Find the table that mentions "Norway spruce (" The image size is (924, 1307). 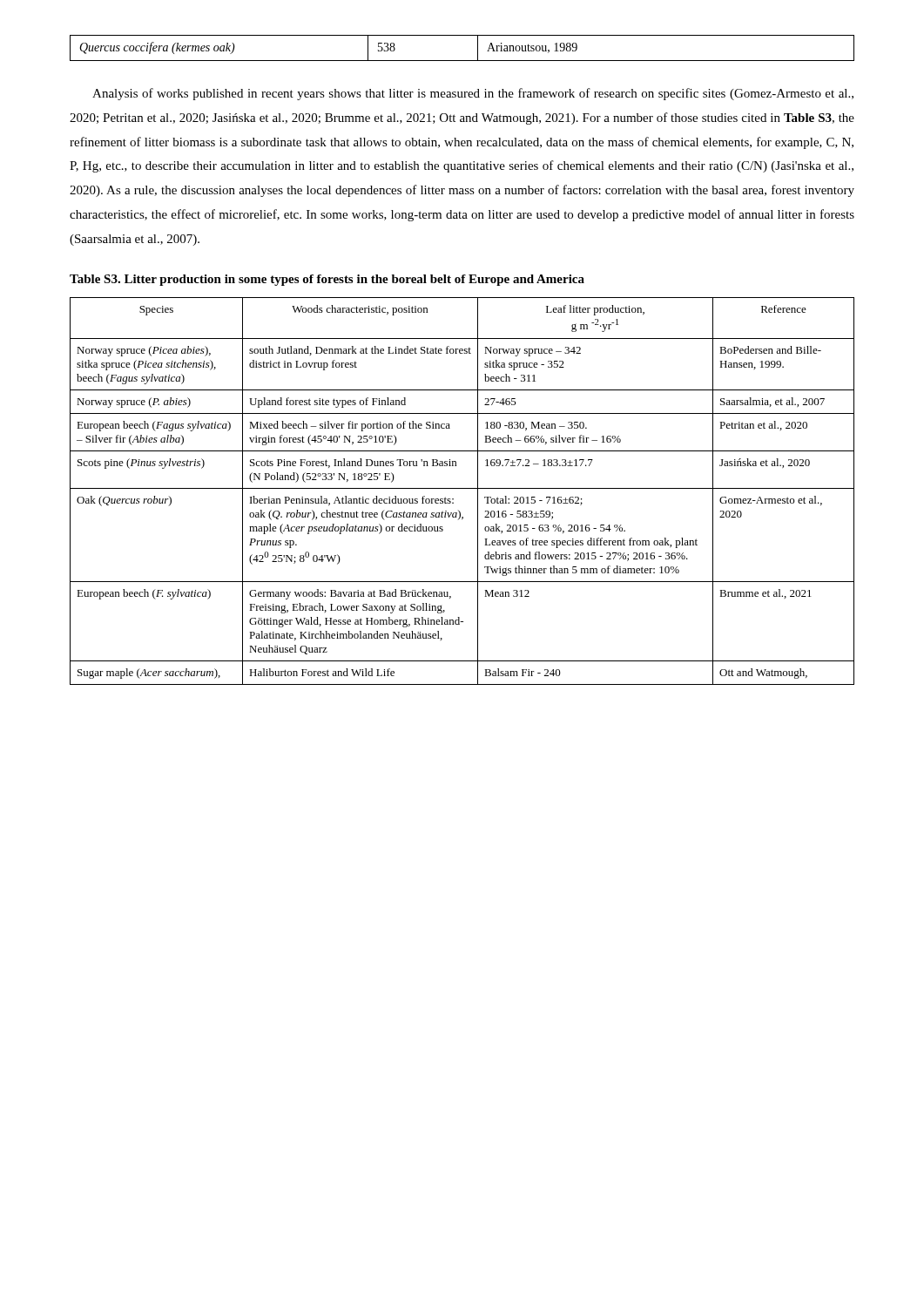pos(462,491)
